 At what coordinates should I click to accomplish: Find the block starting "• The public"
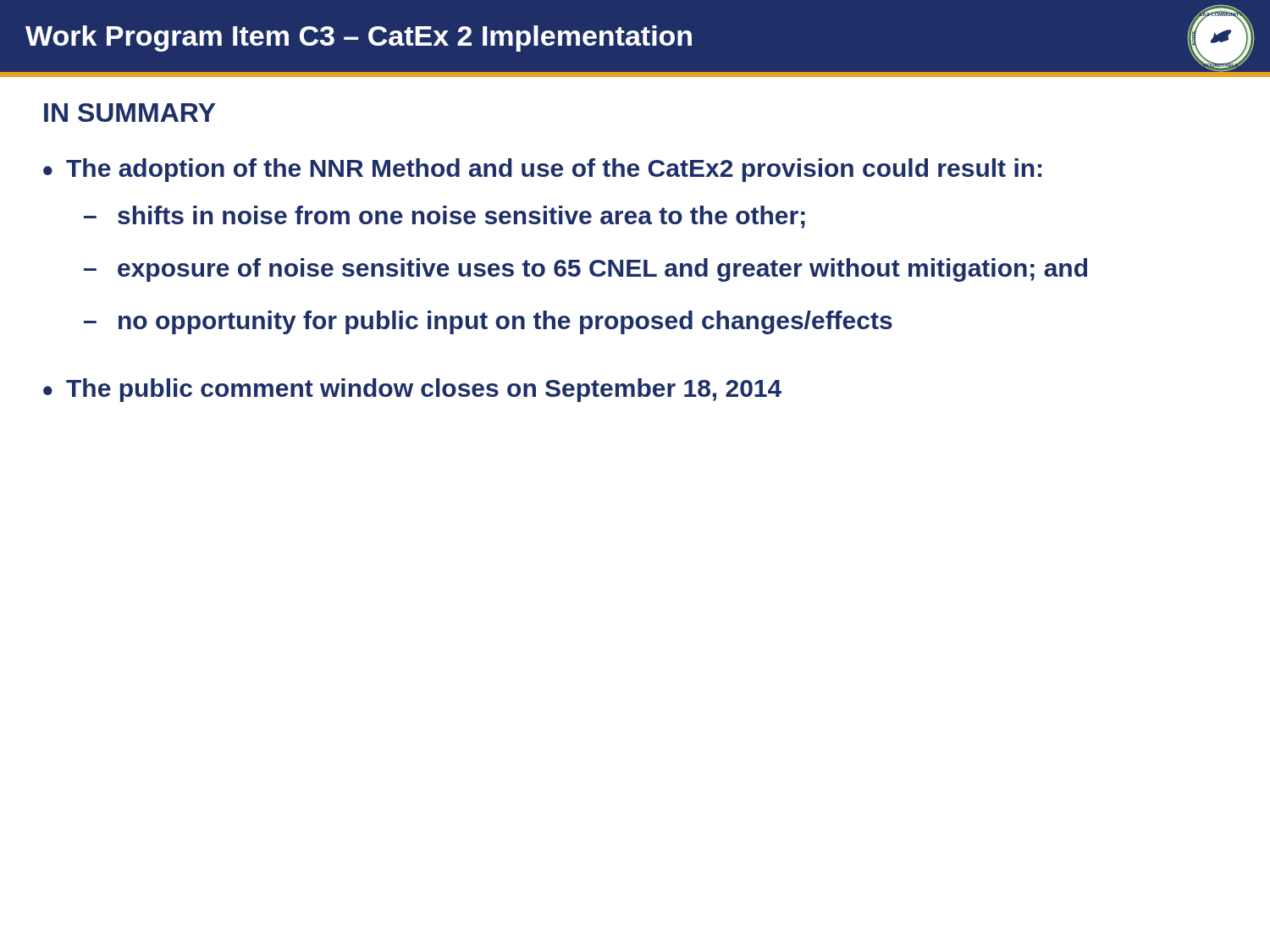tap(635, 390)
